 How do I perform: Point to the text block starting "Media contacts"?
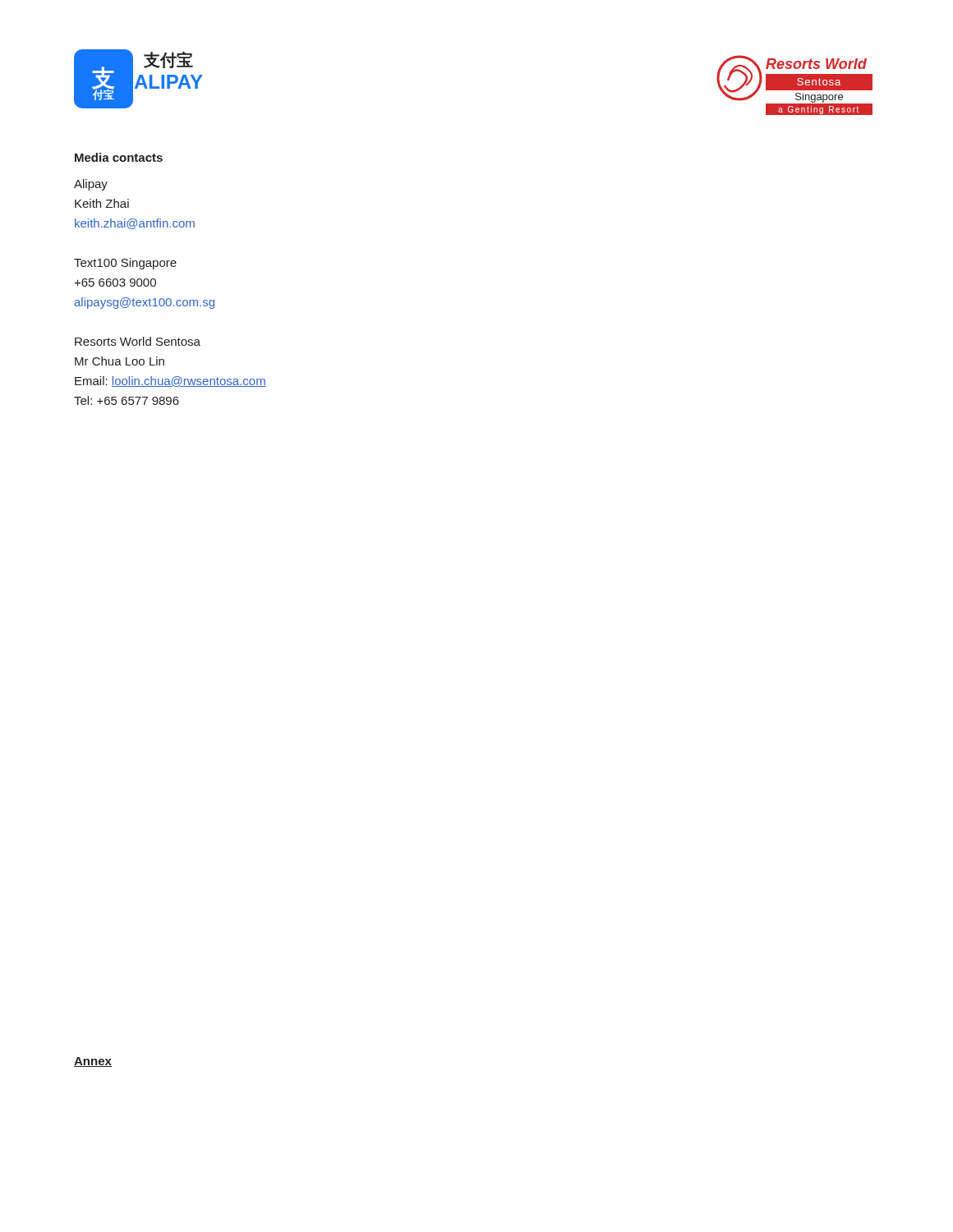118,157
